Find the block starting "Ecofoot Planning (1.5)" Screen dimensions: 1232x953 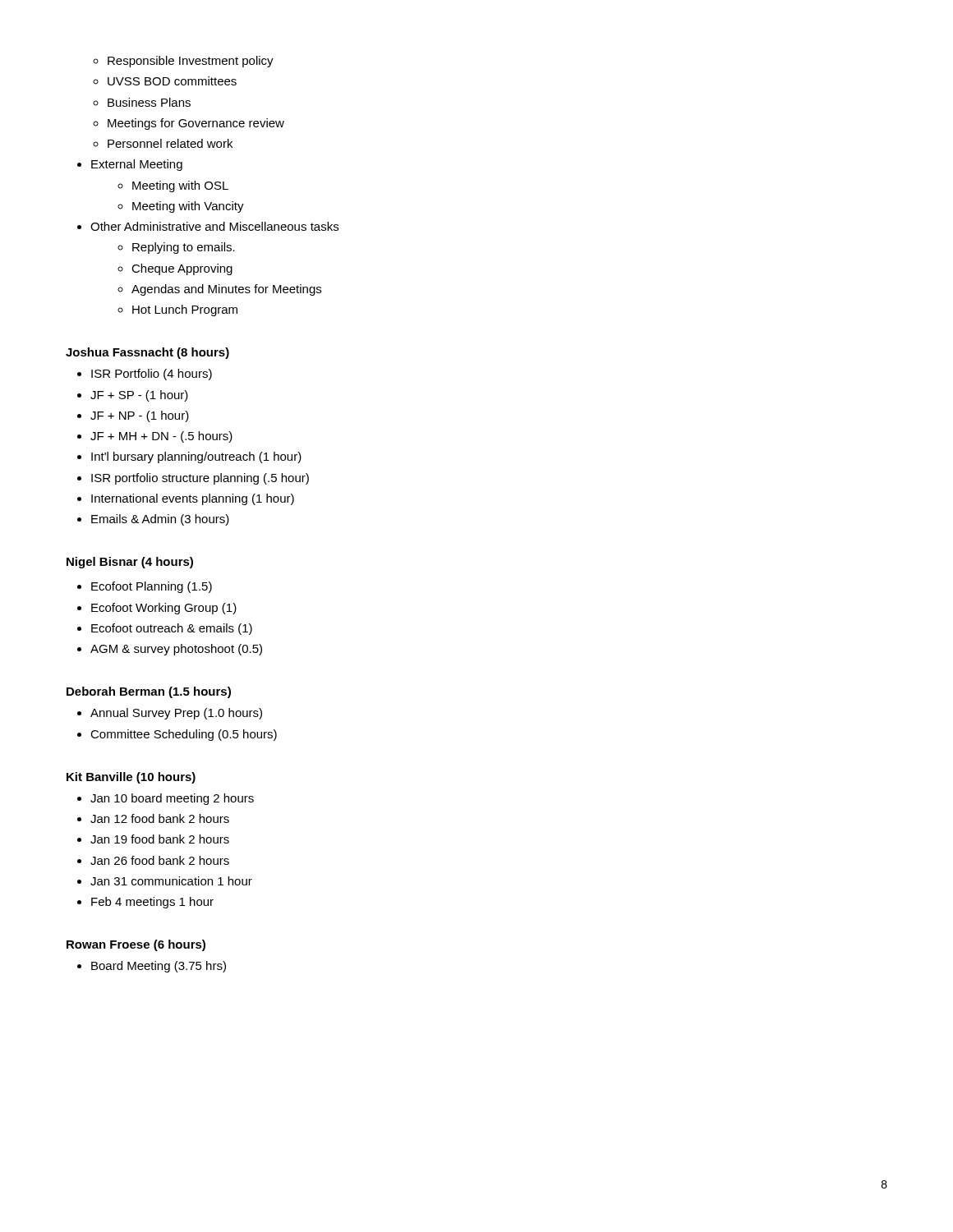click(x=151, y=586)
